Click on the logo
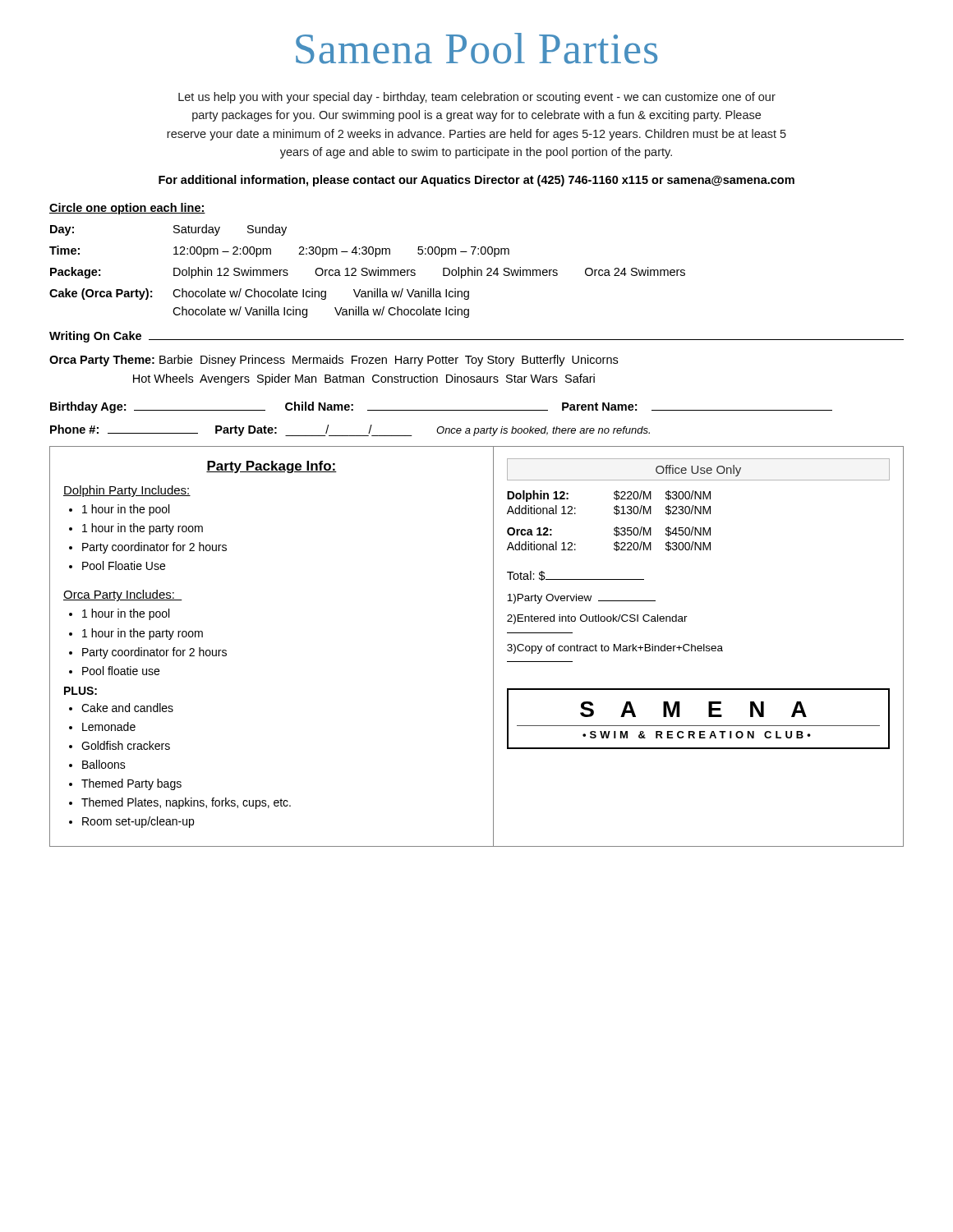 click(x=698, y=711)
